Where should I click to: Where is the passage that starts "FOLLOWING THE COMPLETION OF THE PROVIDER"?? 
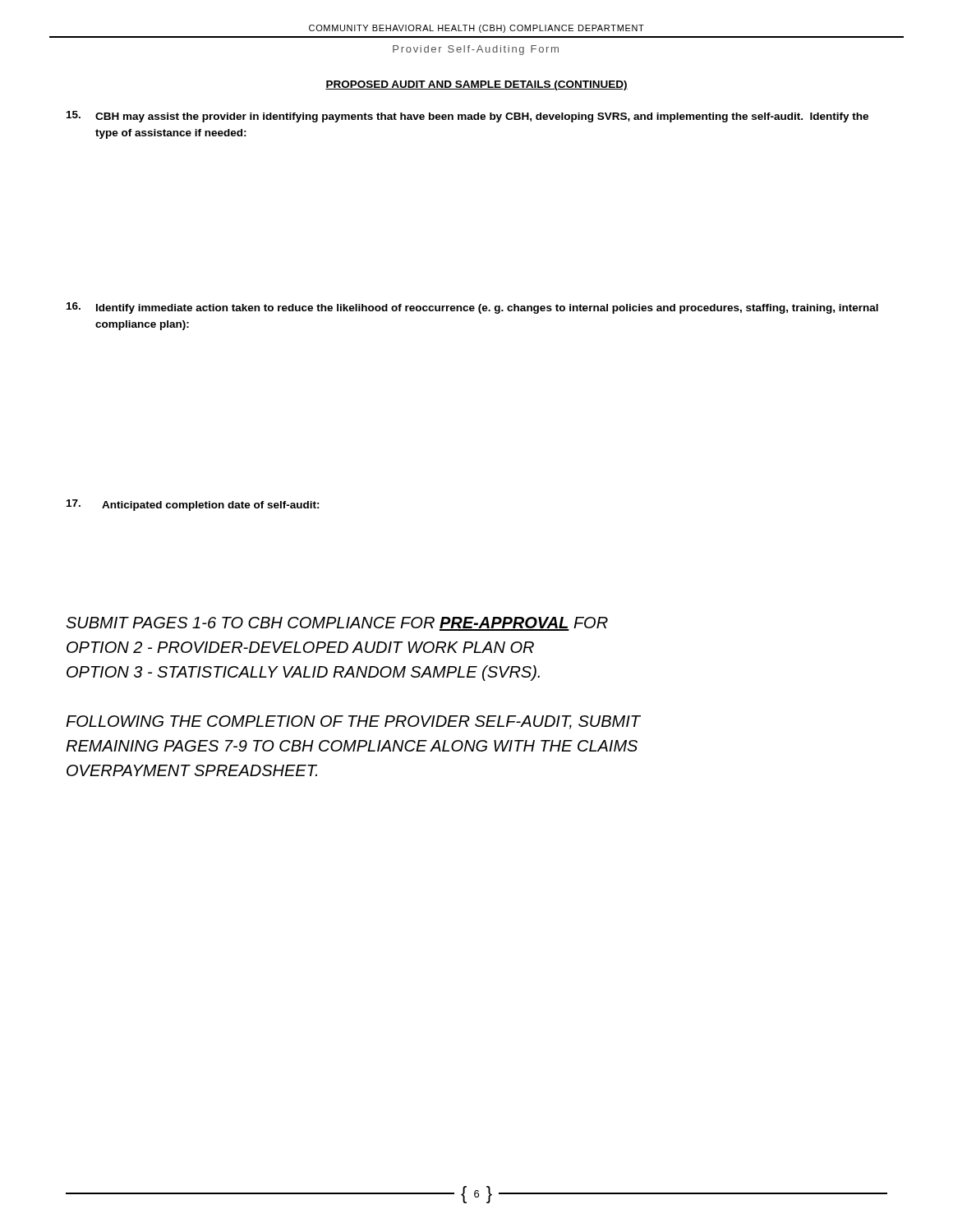[x=353, y=746]
